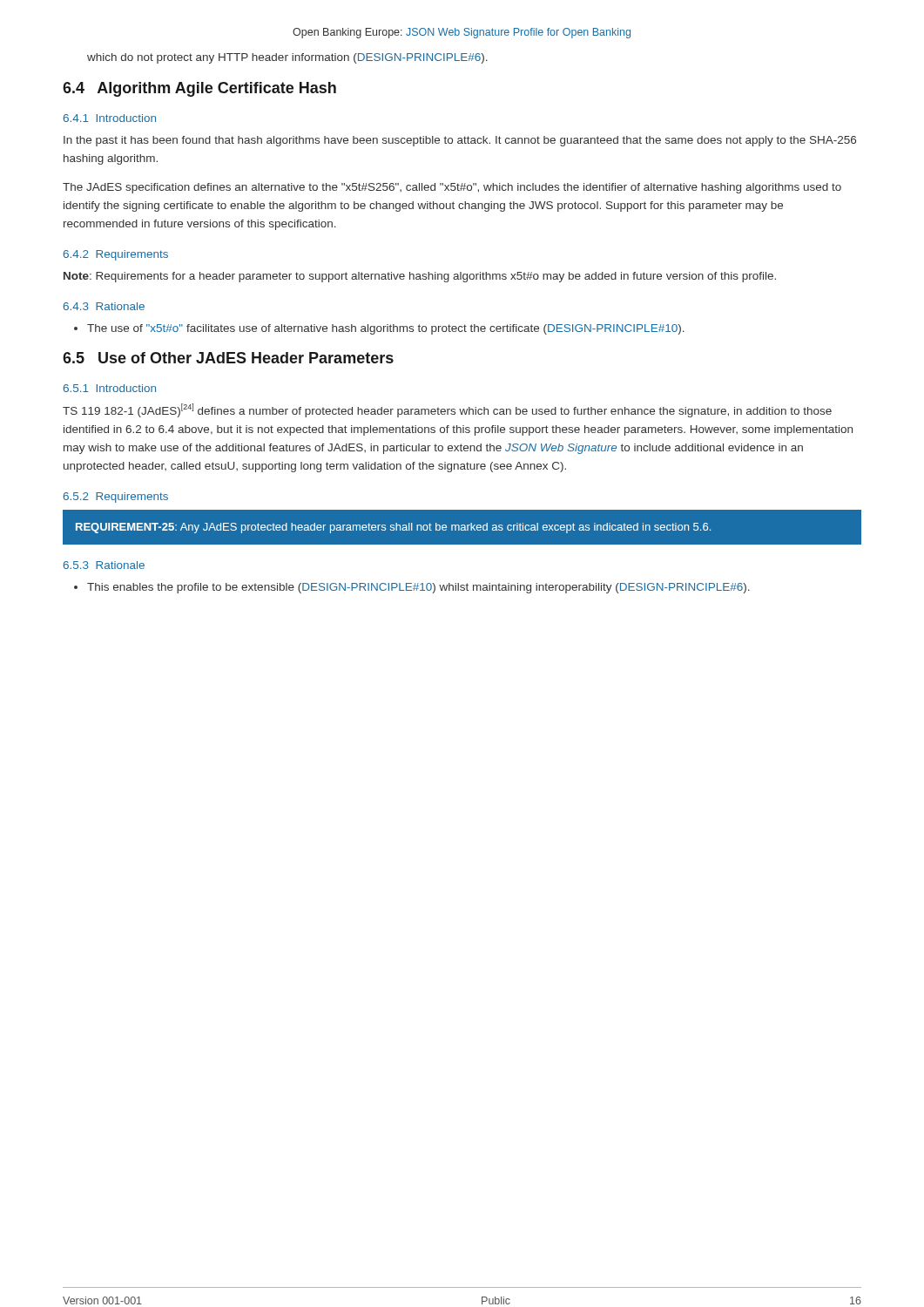Navigate to the block starting "6.4 Algorithm Agile"
The height and width of the screenshot is (1307, 924).
199,89
